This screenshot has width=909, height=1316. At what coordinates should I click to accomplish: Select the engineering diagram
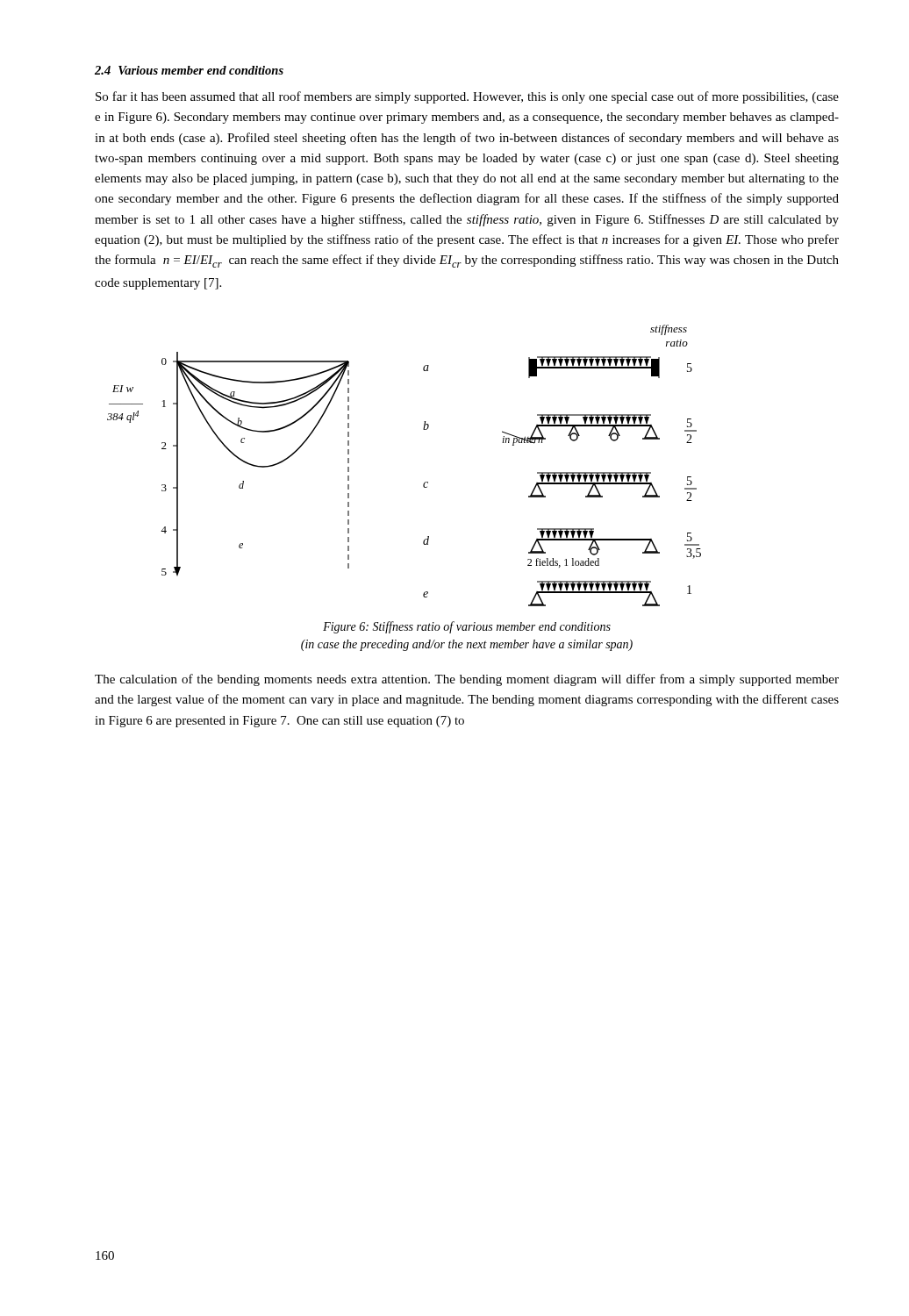[x=467, y=462]
